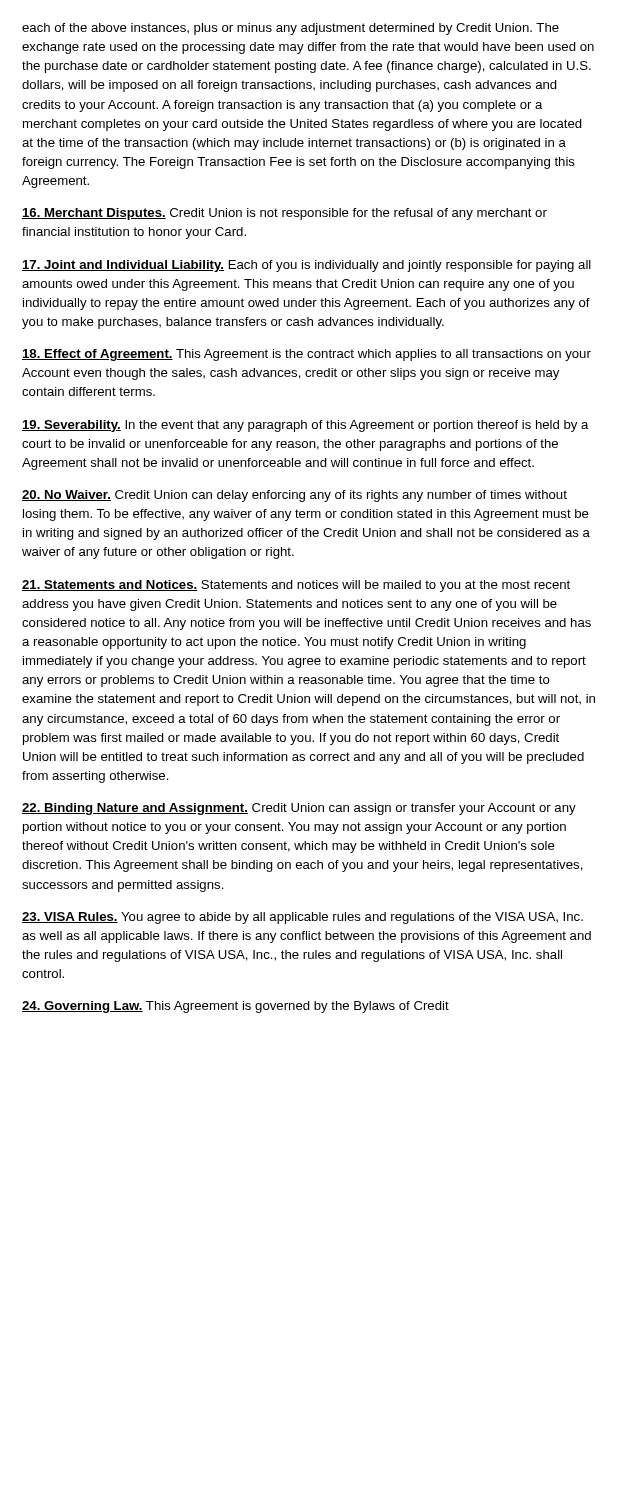
Task: Locate the text block containing "Severability. In the event that any paragraph"
Action: pyautogui.click(x=309, y=443)
